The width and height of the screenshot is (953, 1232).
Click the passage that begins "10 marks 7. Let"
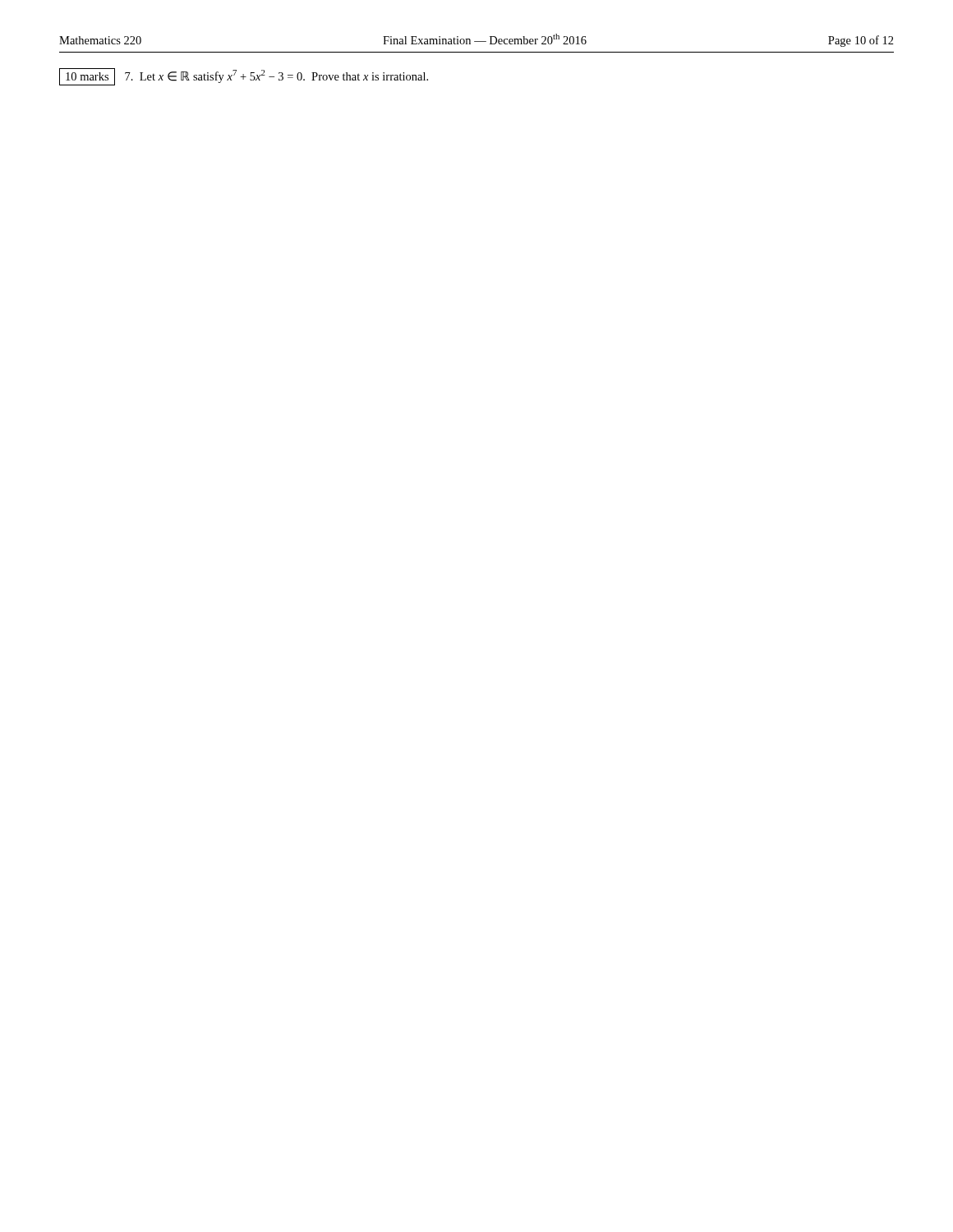(244, 76)
